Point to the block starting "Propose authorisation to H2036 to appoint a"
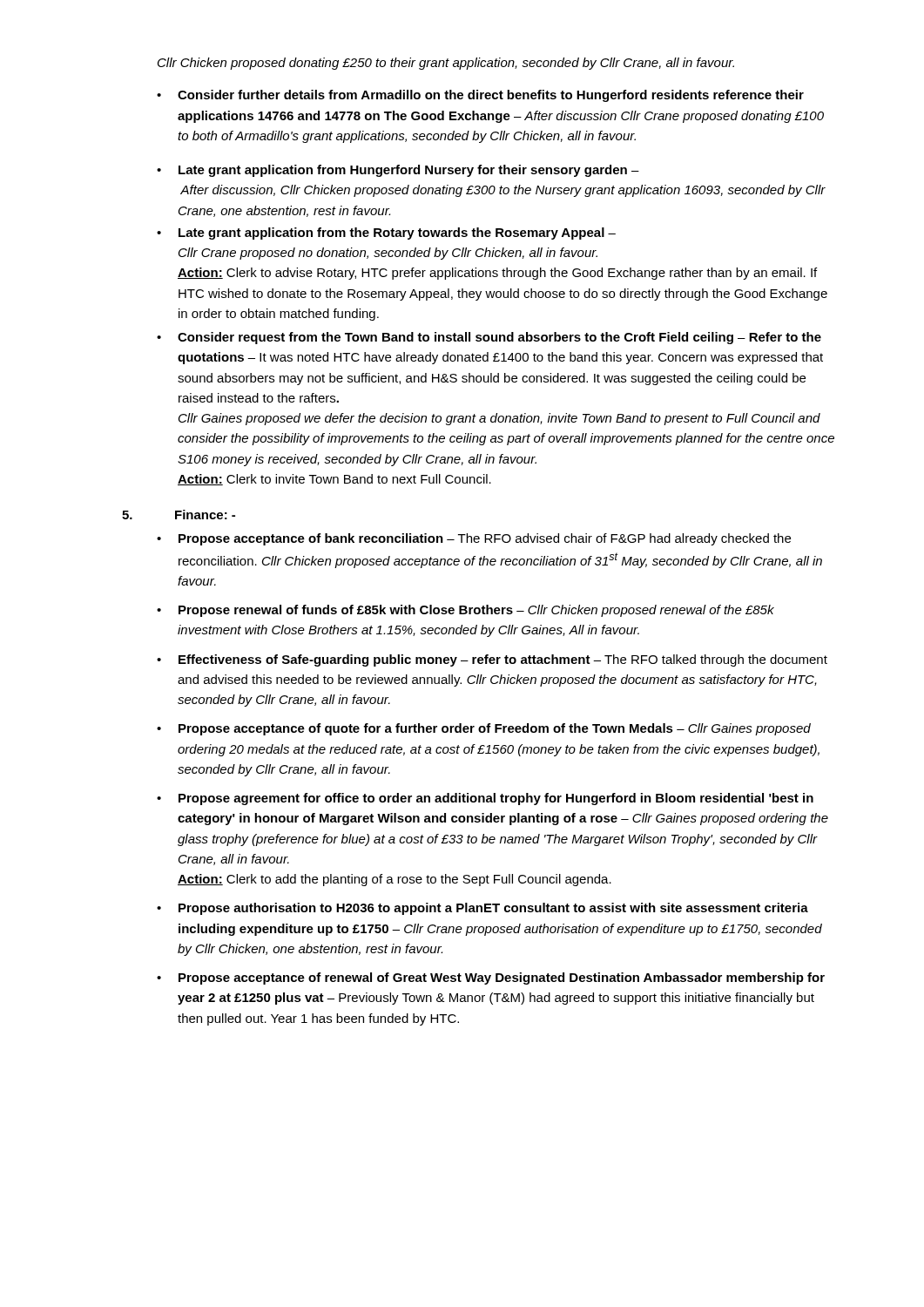924x1307 pixels. [x=500, y=928]
